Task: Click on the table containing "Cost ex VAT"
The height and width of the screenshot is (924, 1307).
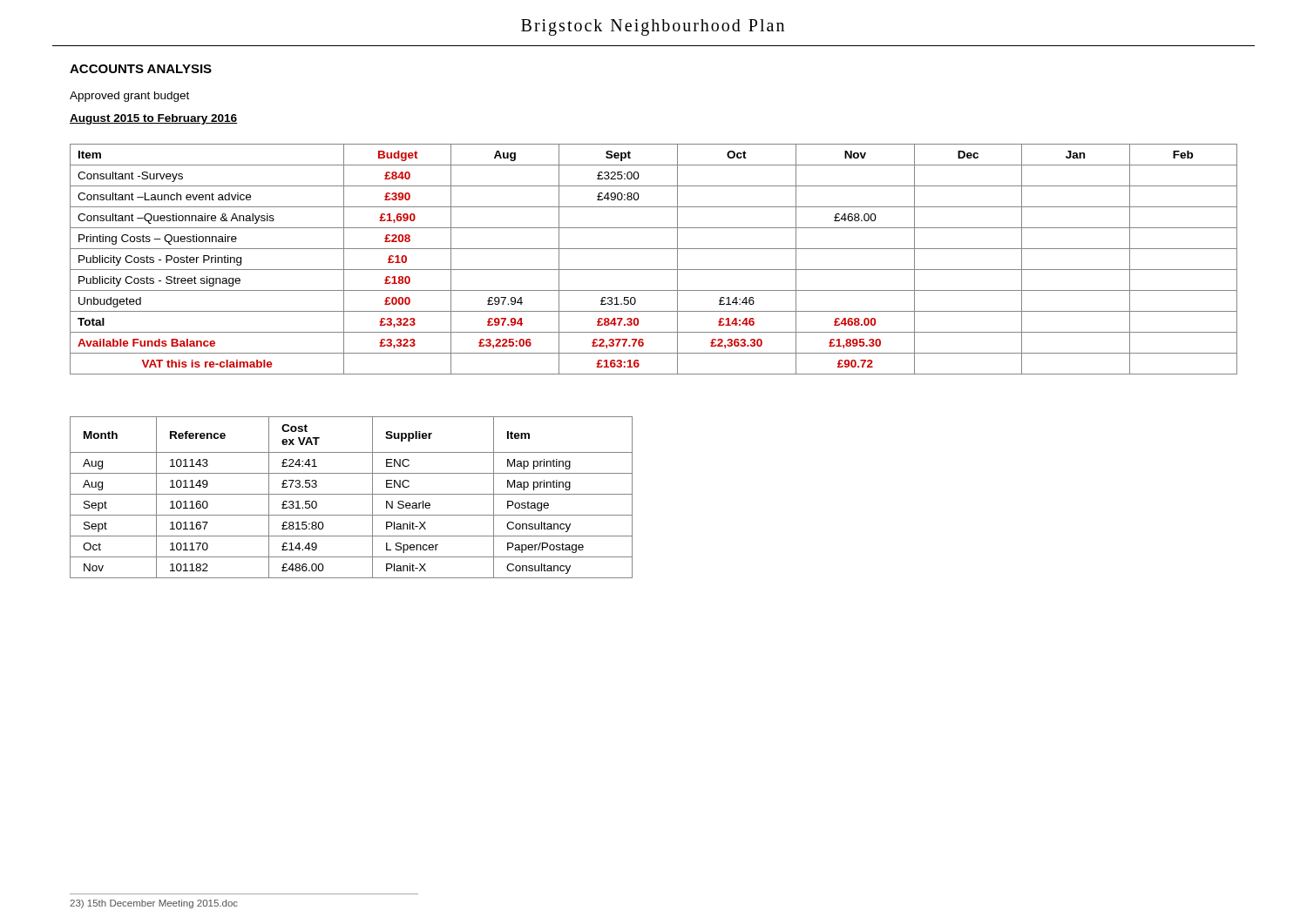Action: [351, 497]
